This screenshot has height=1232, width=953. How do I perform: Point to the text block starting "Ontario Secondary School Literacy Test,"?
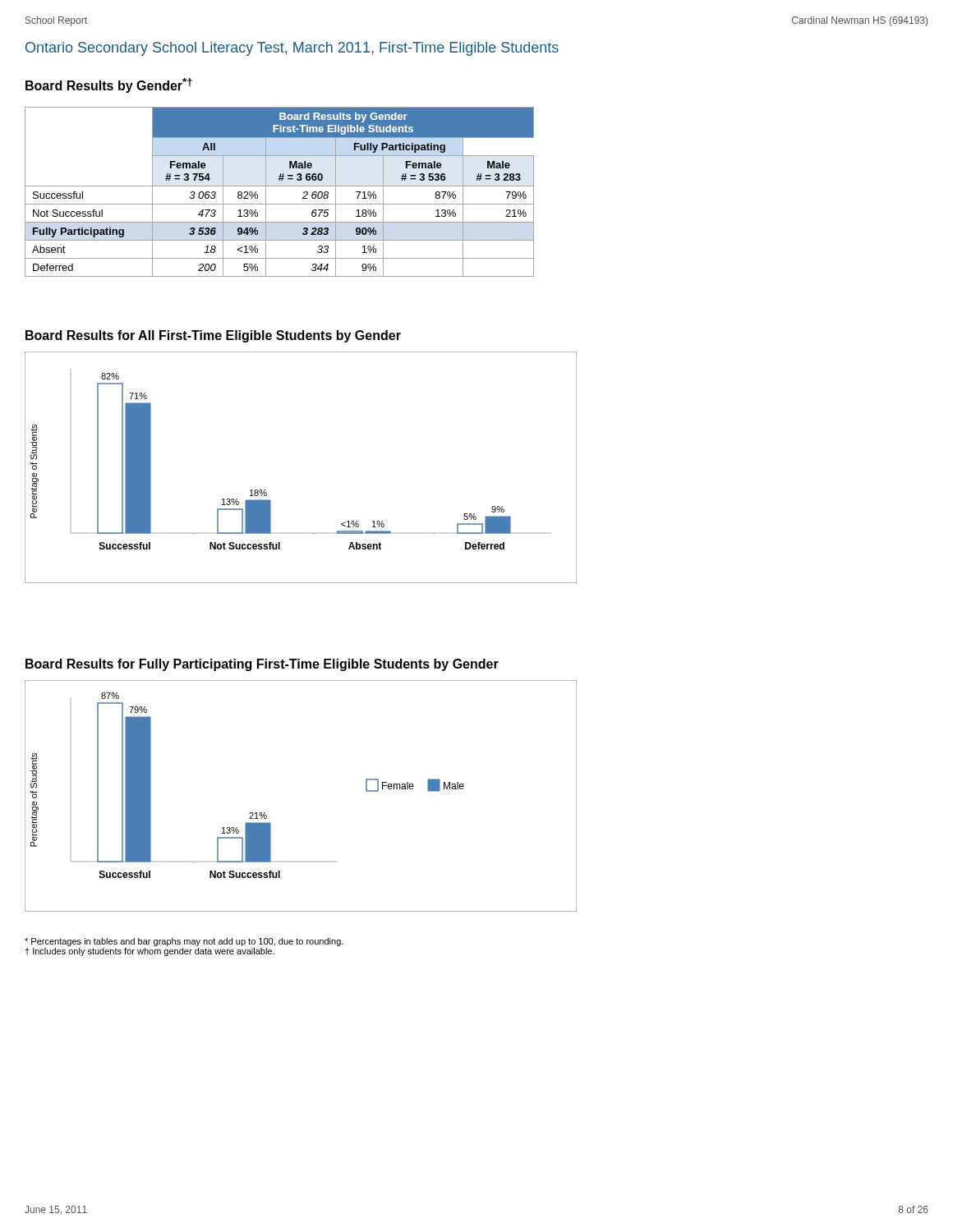coord(292,48)
